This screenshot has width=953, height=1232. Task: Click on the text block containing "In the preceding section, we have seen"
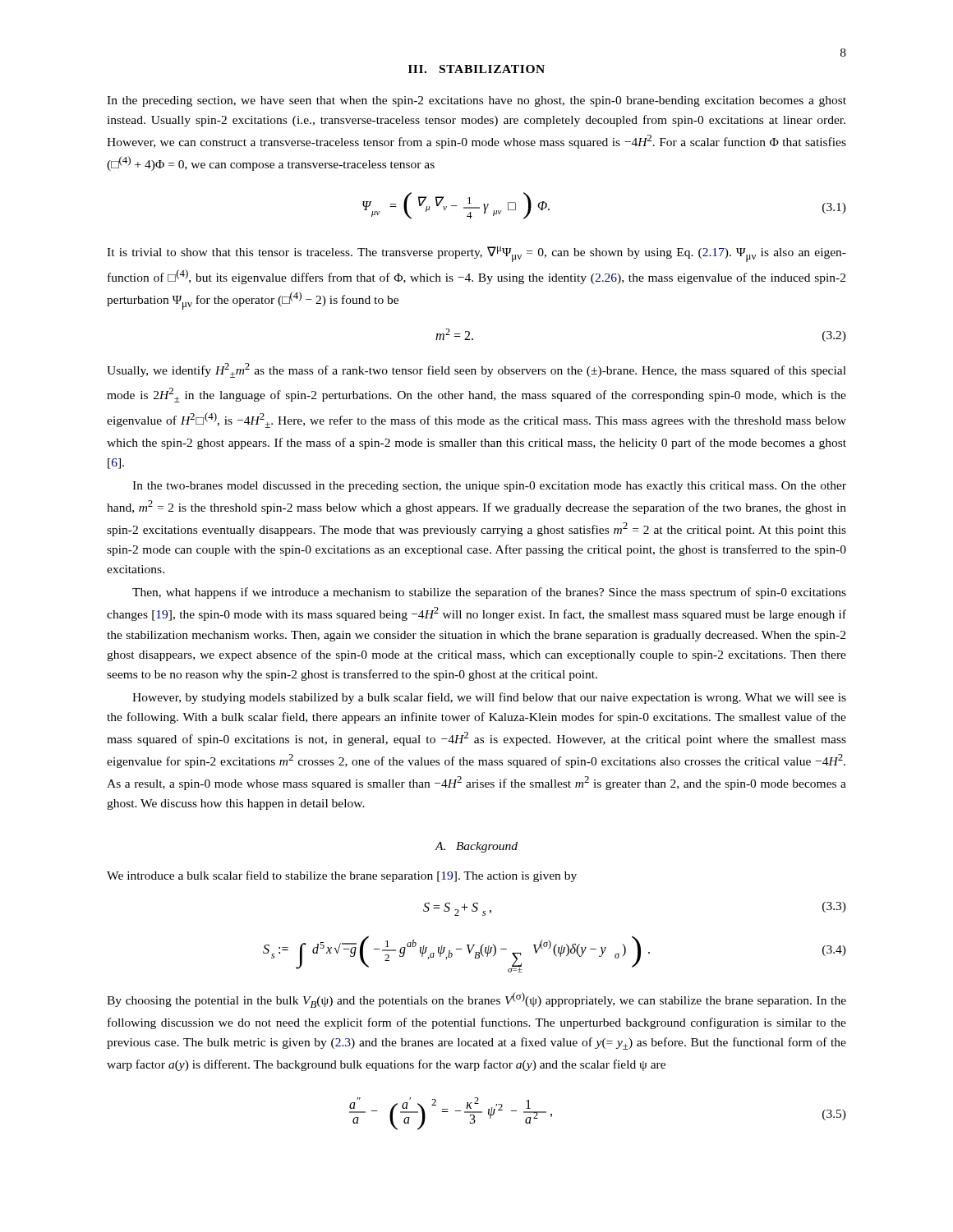pos(476,132)
